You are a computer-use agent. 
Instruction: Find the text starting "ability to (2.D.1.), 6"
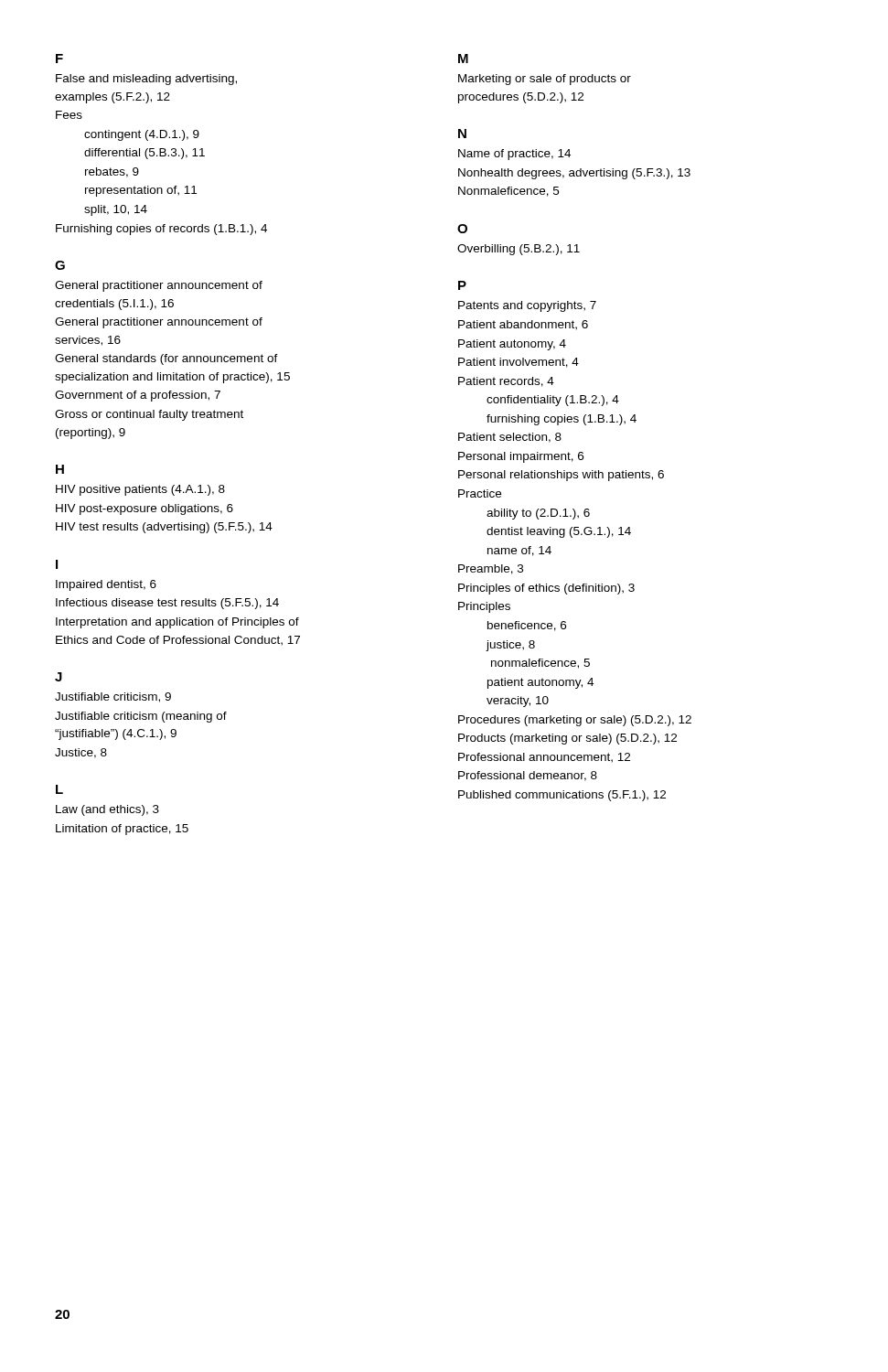point(538,512)
